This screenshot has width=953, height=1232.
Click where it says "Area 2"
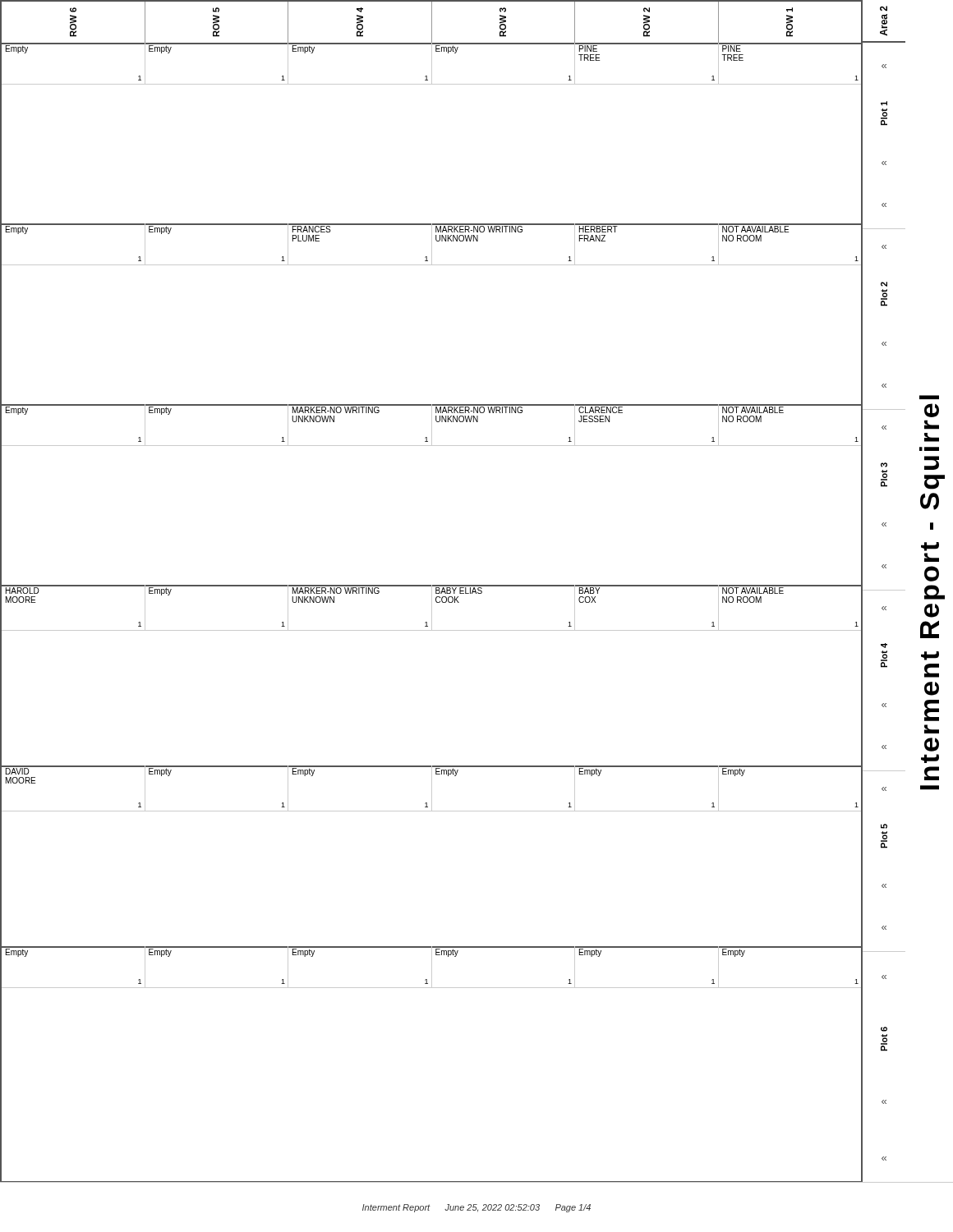pyautogui.click(x=884, y=21)
